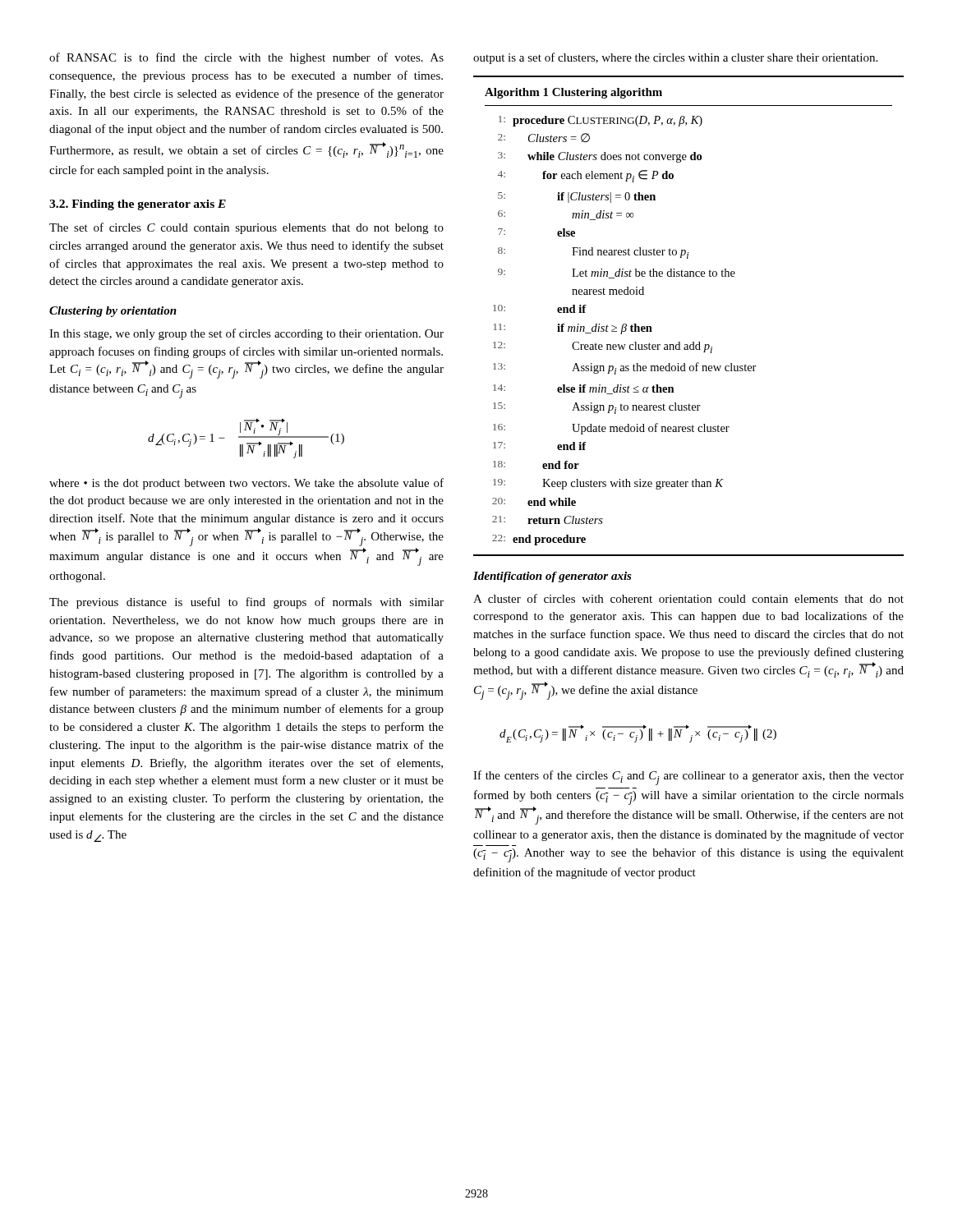Select the text block that says "A cluster of circles with coherent orientation could"
The height and width of the screenshot is (1232, 953).
pyautogui.click(x=688, y=646)
